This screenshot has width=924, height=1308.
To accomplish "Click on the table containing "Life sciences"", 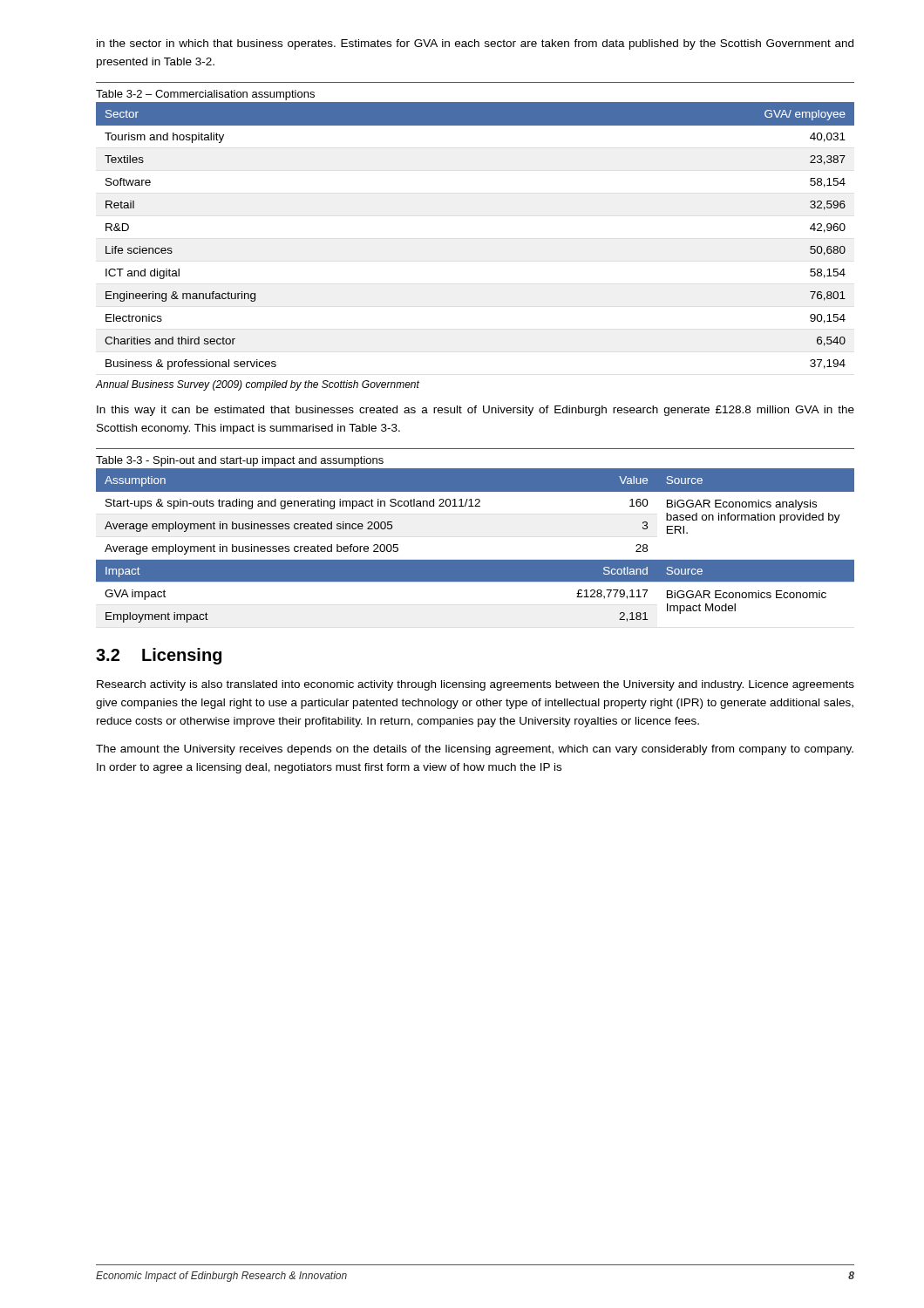I will click(x=475, y=238).
